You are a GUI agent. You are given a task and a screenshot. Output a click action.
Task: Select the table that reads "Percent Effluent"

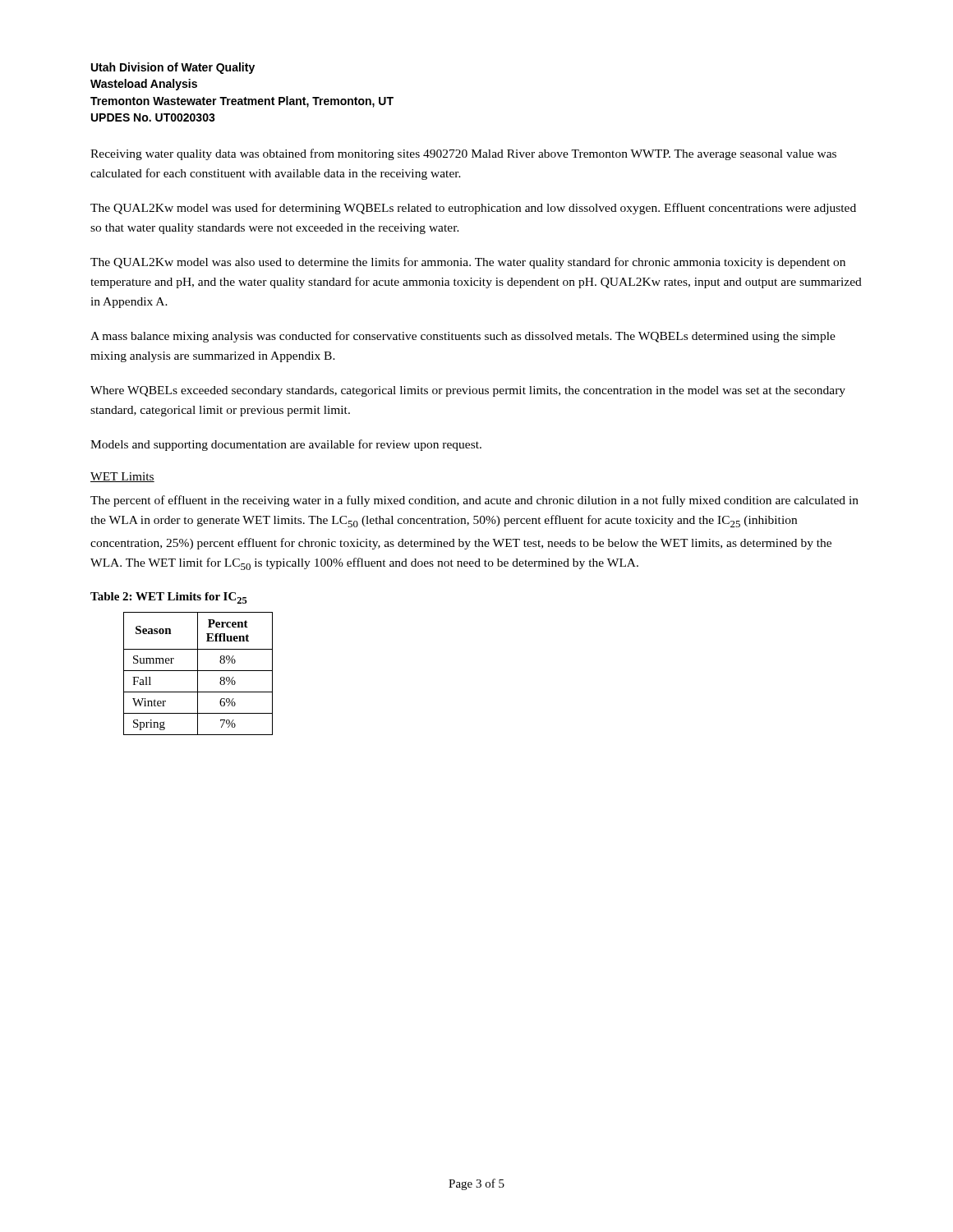[476, 673]
